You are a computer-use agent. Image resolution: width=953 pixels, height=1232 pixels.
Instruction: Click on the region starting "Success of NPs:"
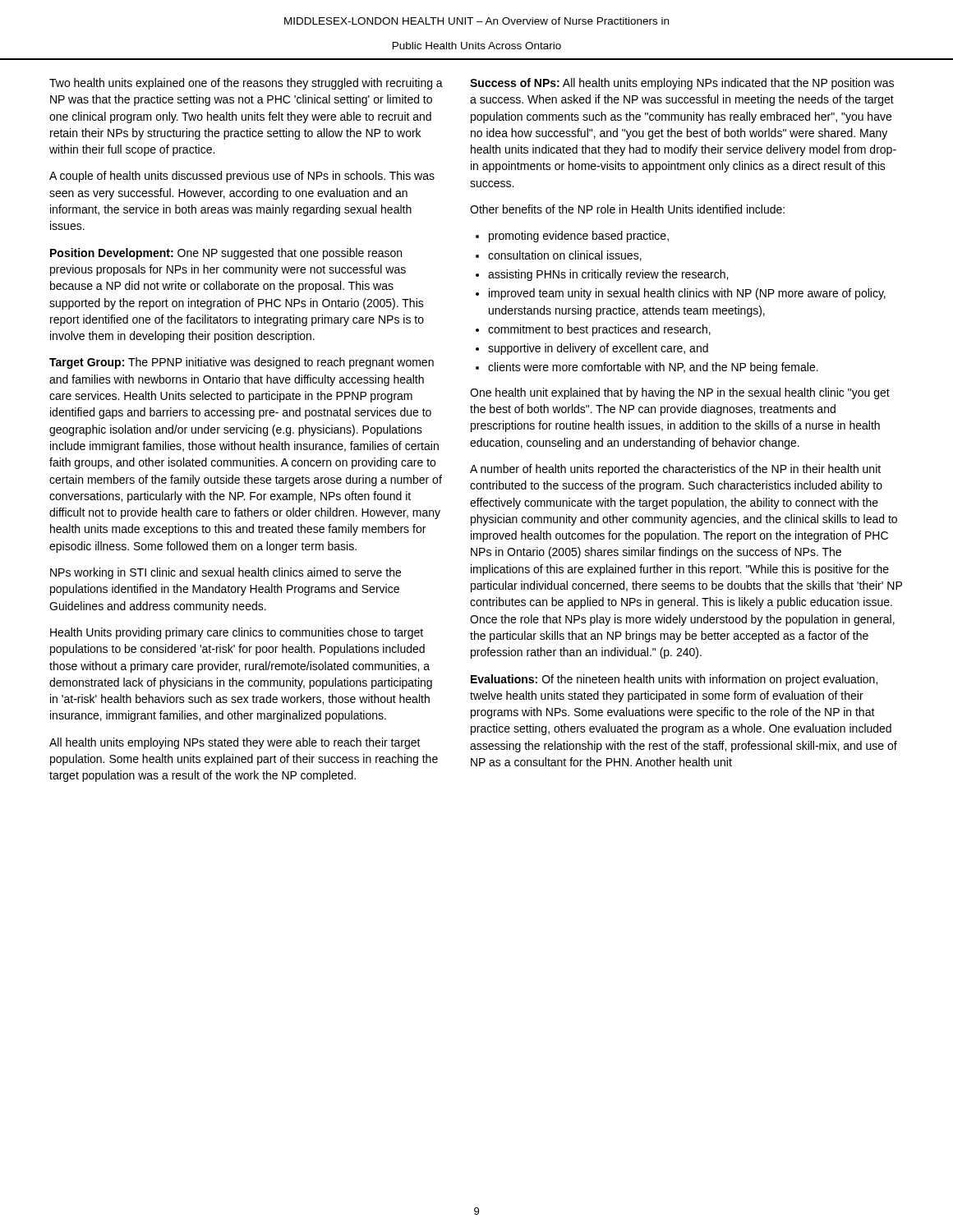coord(683,133)
